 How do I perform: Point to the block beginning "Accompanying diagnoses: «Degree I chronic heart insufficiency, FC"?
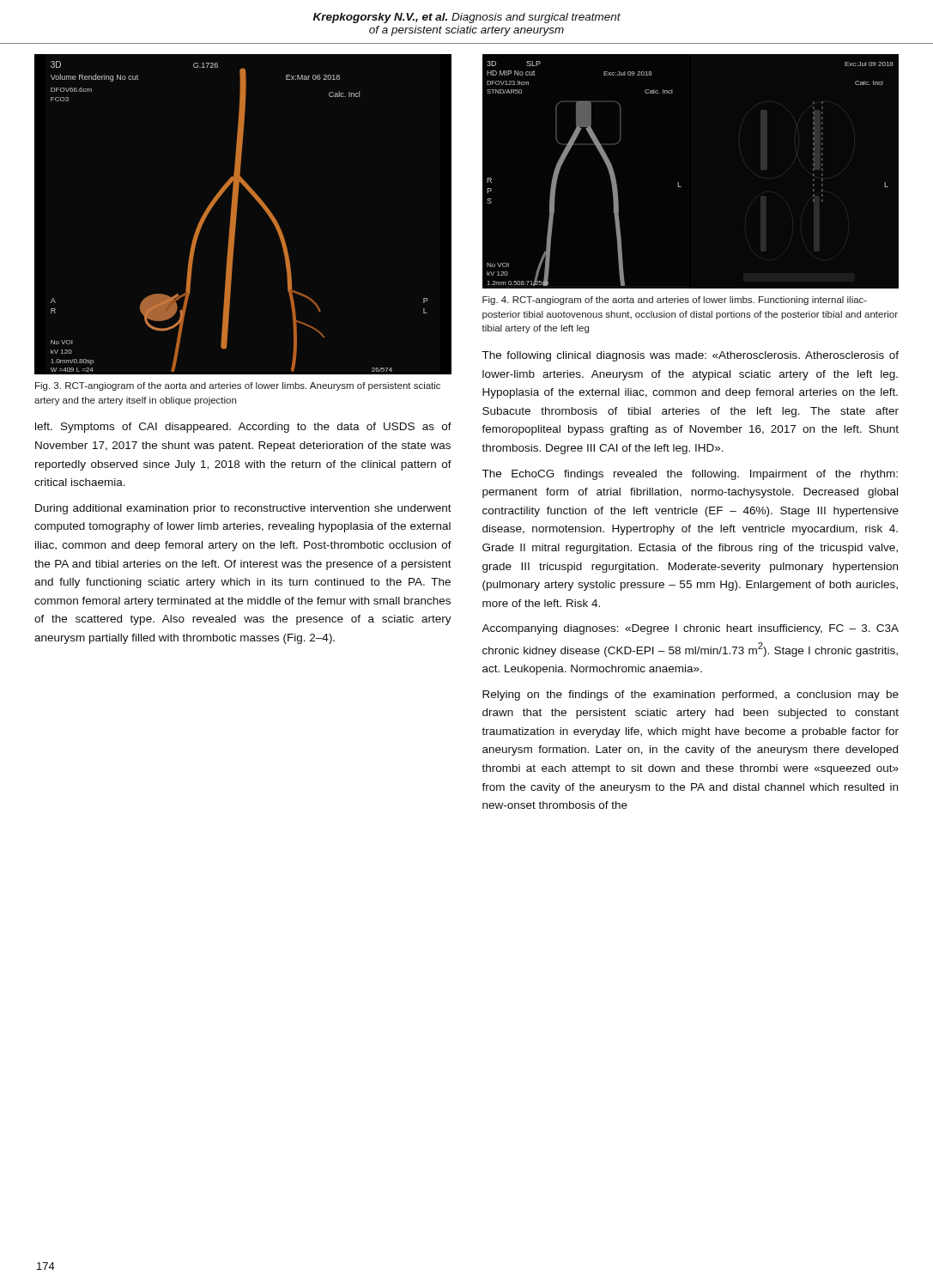[690, 648]
